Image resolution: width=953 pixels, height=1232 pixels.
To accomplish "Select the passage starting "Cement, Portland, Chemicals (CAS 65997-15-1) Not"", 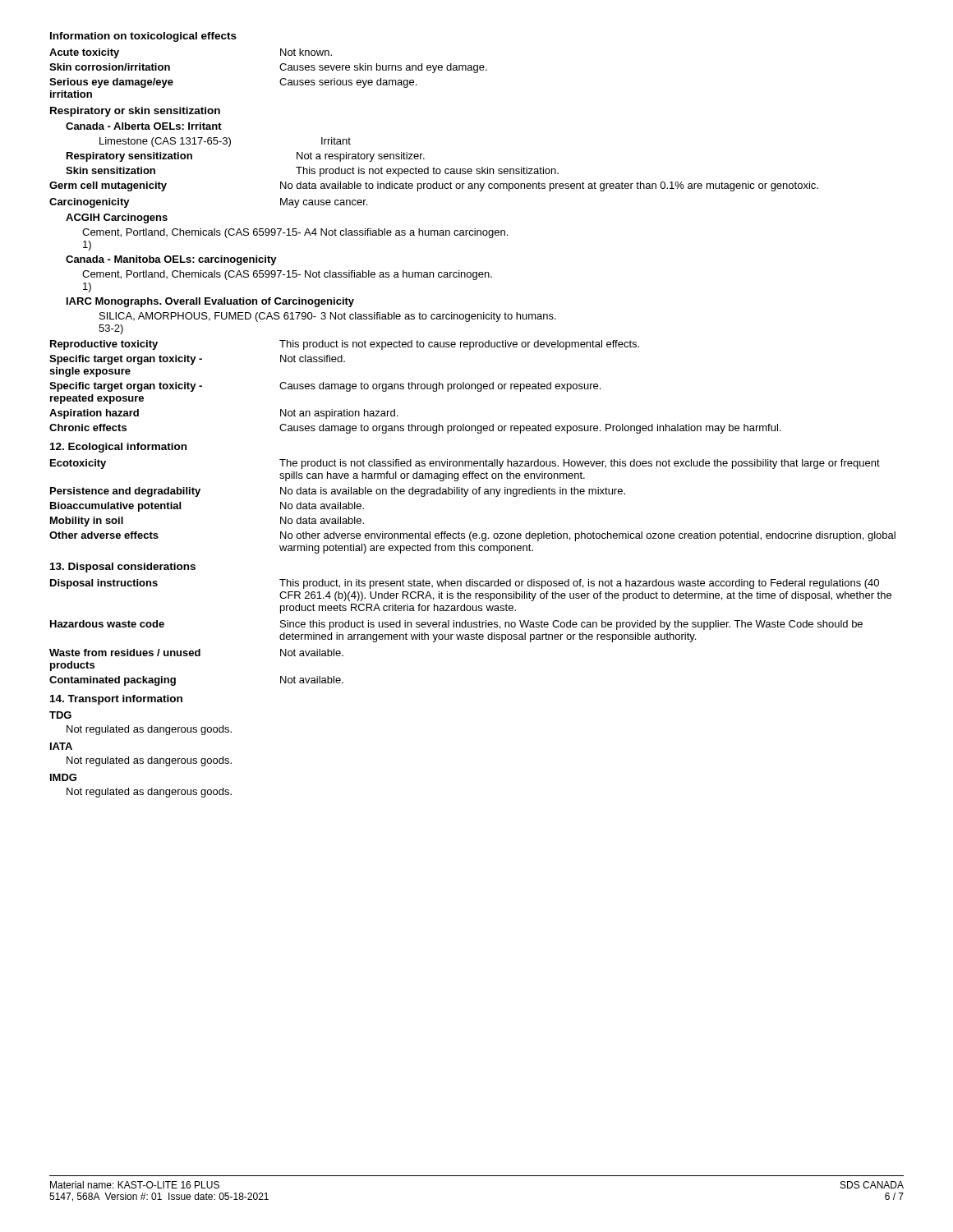I will 476,280.
